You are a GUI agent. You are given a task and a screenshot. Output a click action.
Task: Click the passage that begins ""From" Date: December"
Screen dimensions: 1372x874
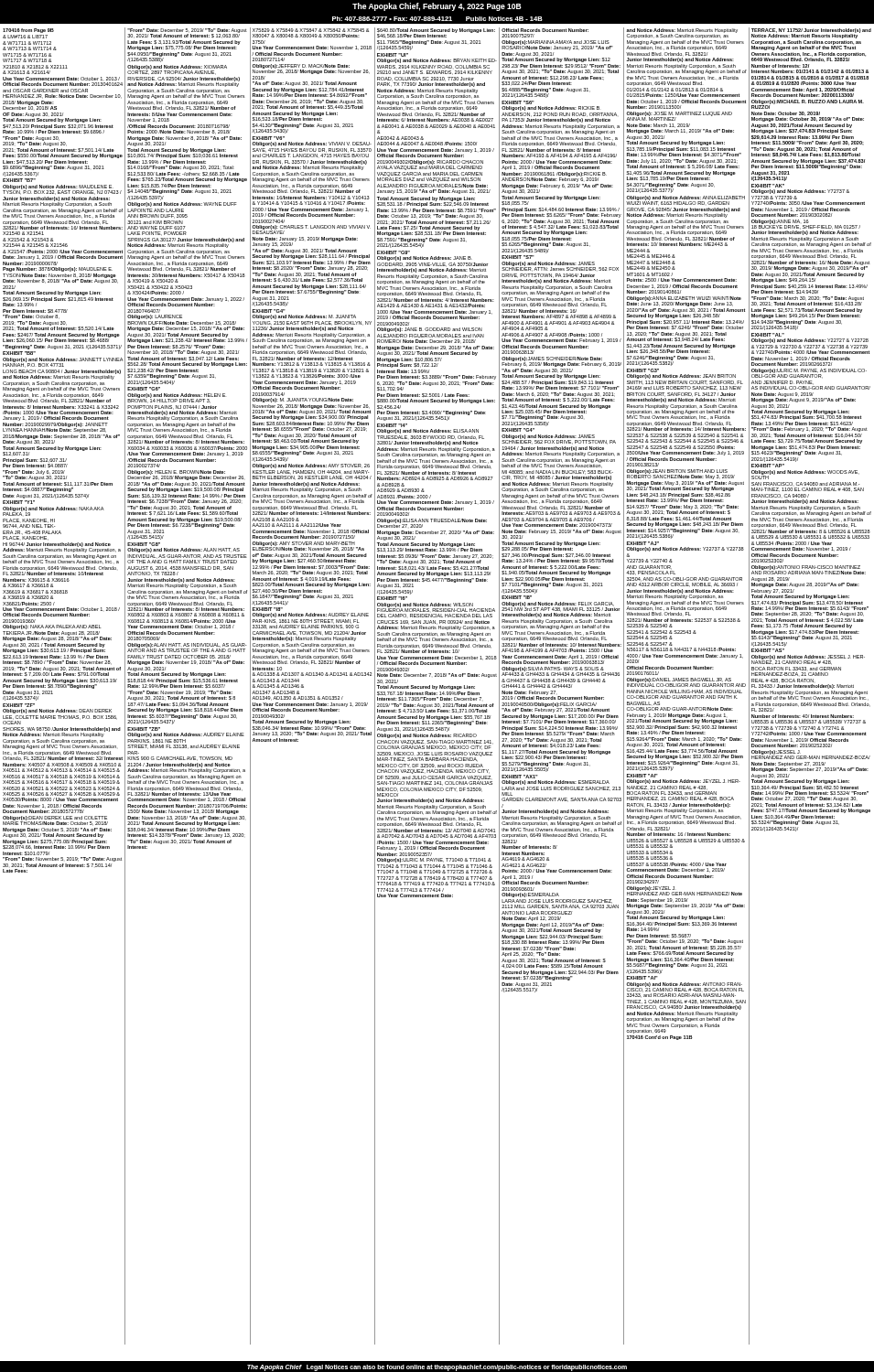coord(188,439)
